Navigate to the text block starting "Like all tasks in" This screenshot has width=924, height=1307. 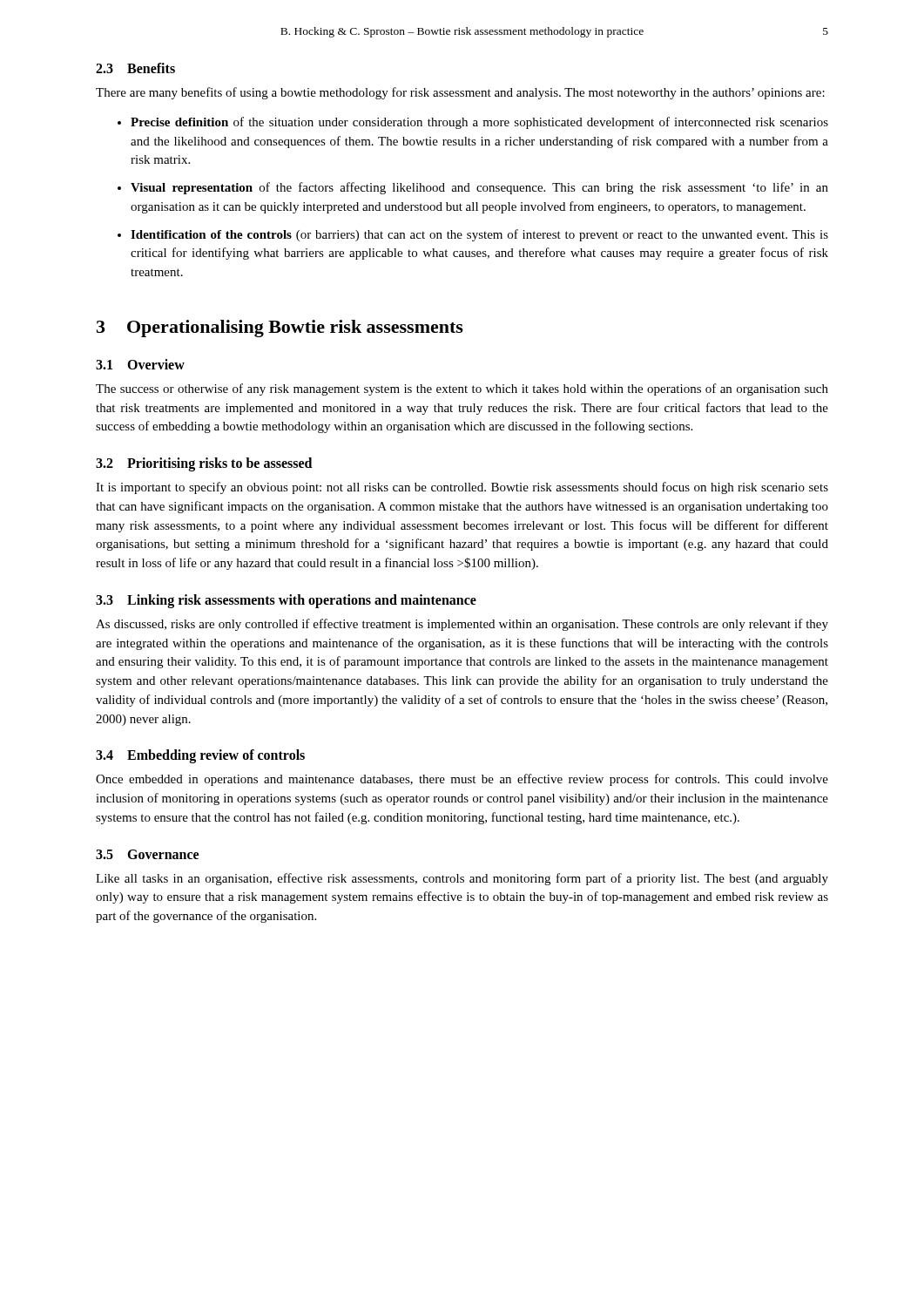coord(462,898)
